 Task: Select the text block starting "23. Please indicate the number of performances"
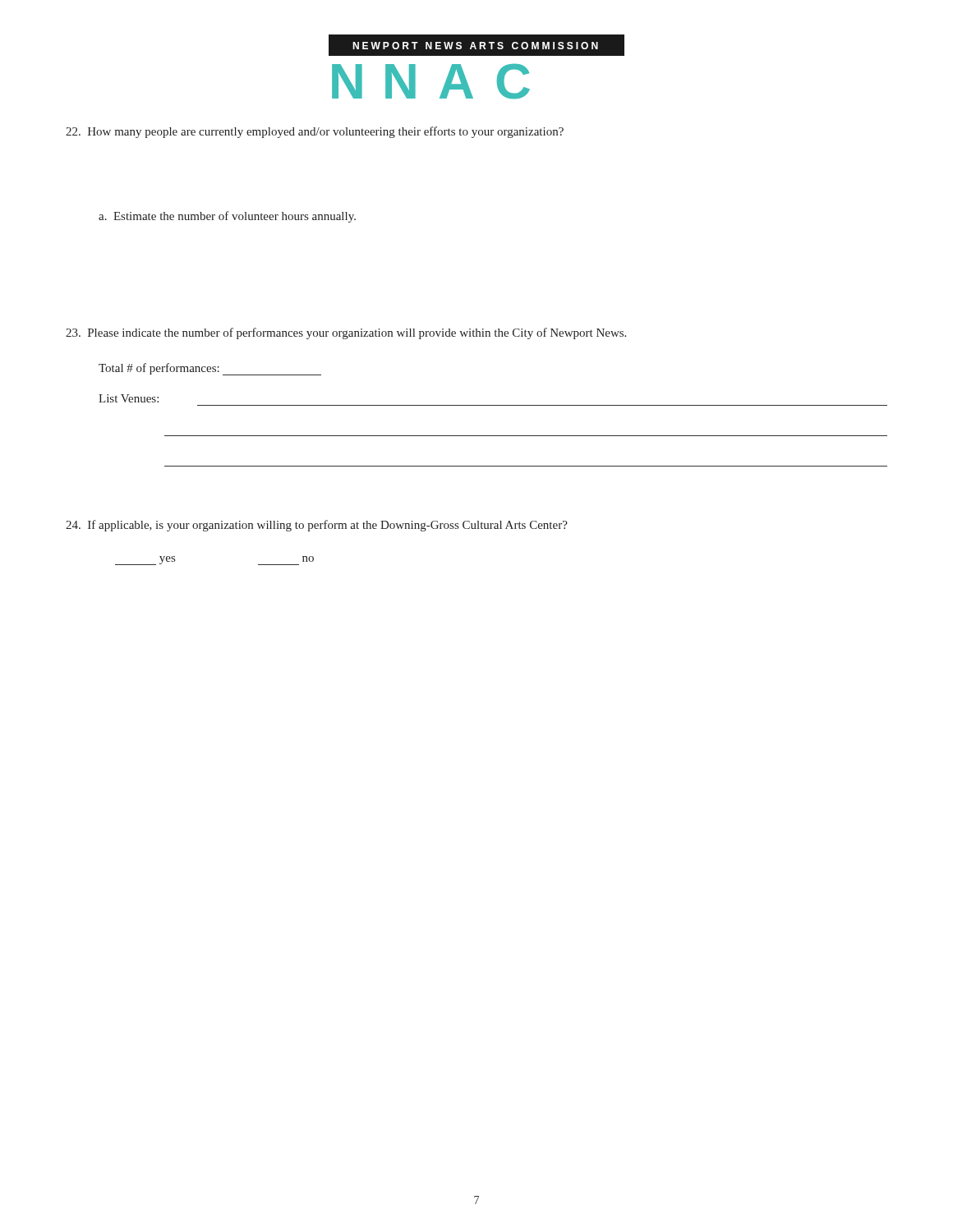pos(346,333)
